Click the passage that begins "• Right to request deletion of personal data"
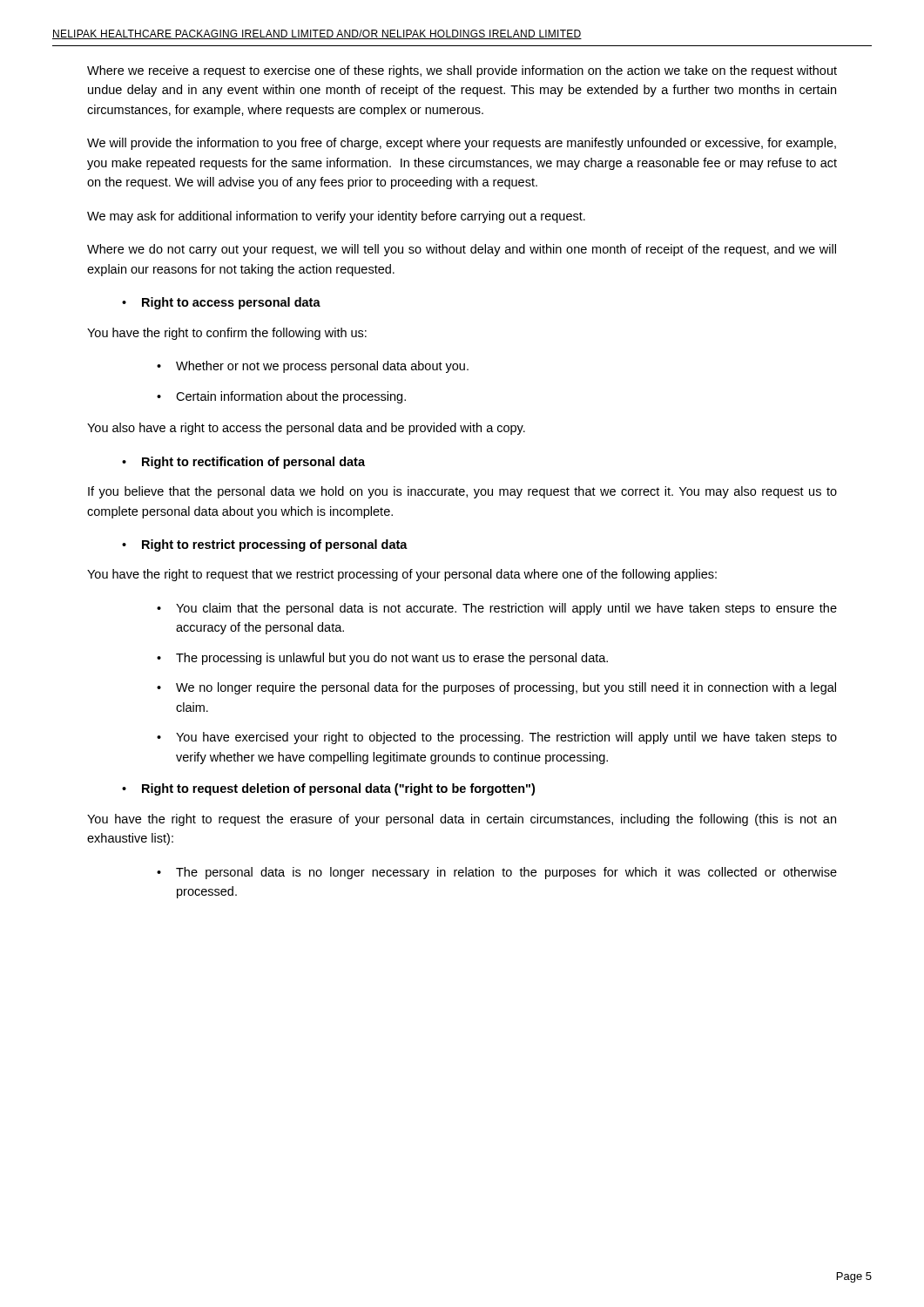The image size is (924, 1307). 329,789
